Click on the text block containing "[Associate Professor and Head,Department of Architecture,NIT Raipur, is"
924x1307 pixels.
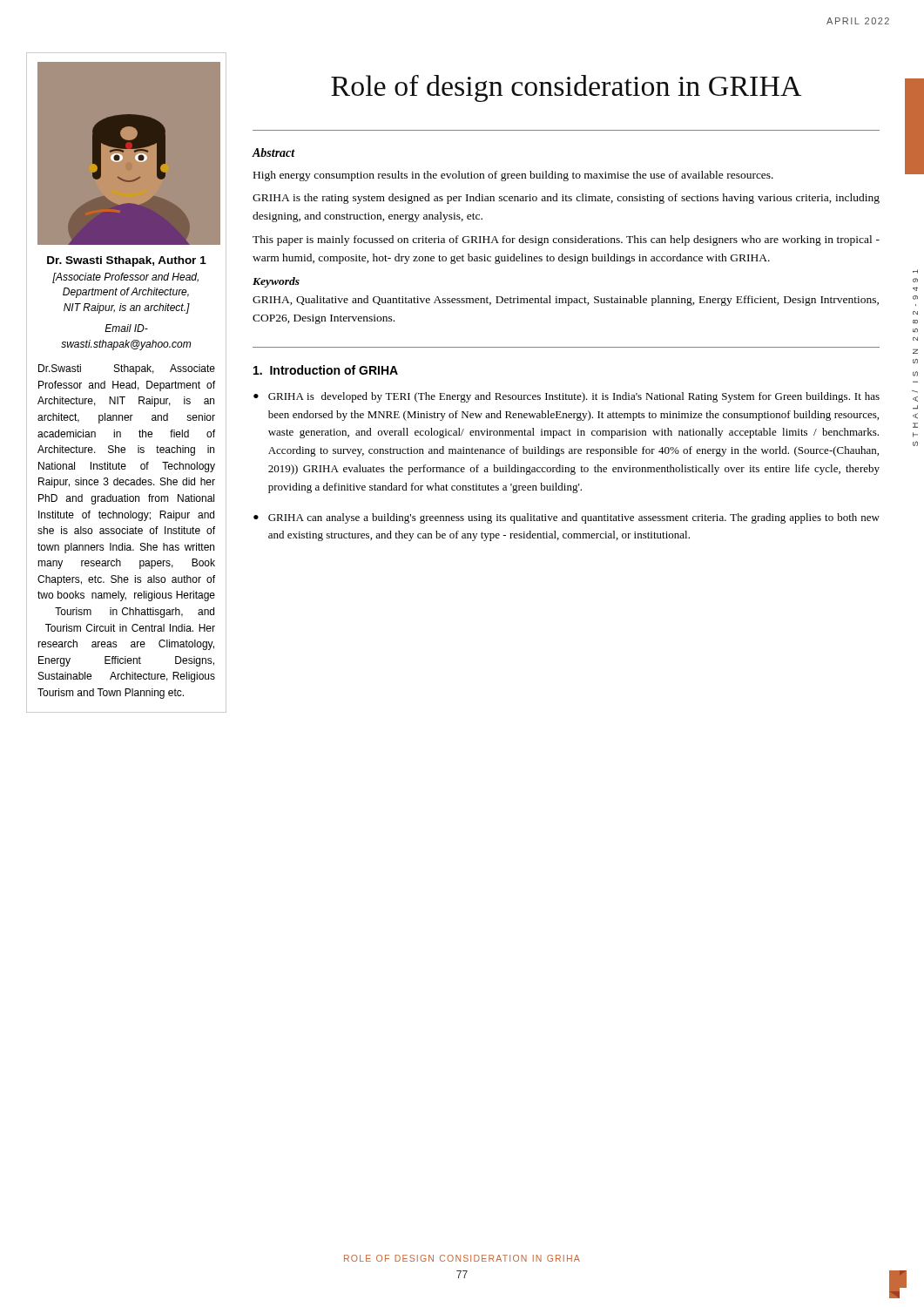pyautogui.click(x=126, y=292)
